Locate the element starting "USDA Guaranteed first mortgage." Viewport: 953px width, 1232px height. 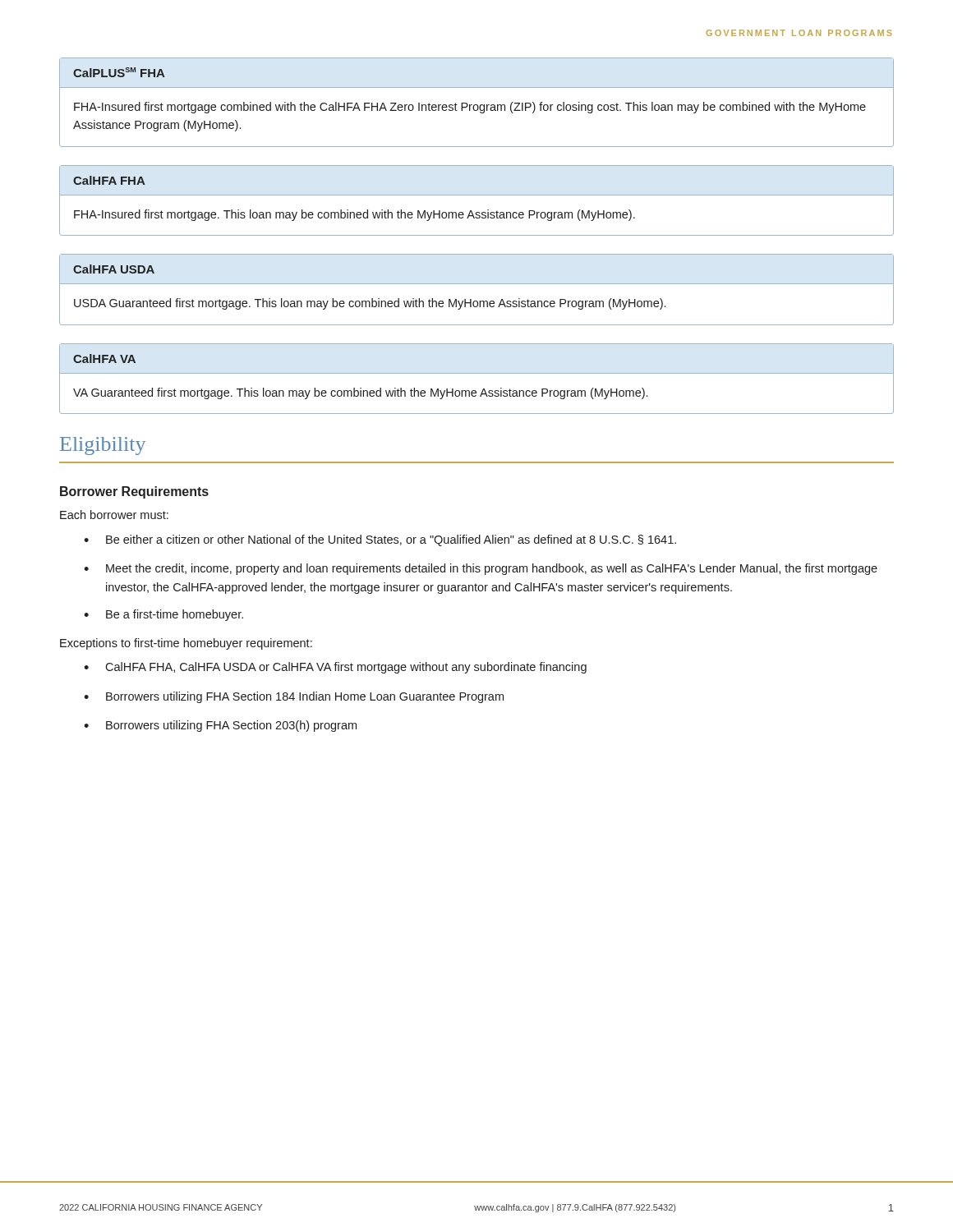tap(370, 303)
